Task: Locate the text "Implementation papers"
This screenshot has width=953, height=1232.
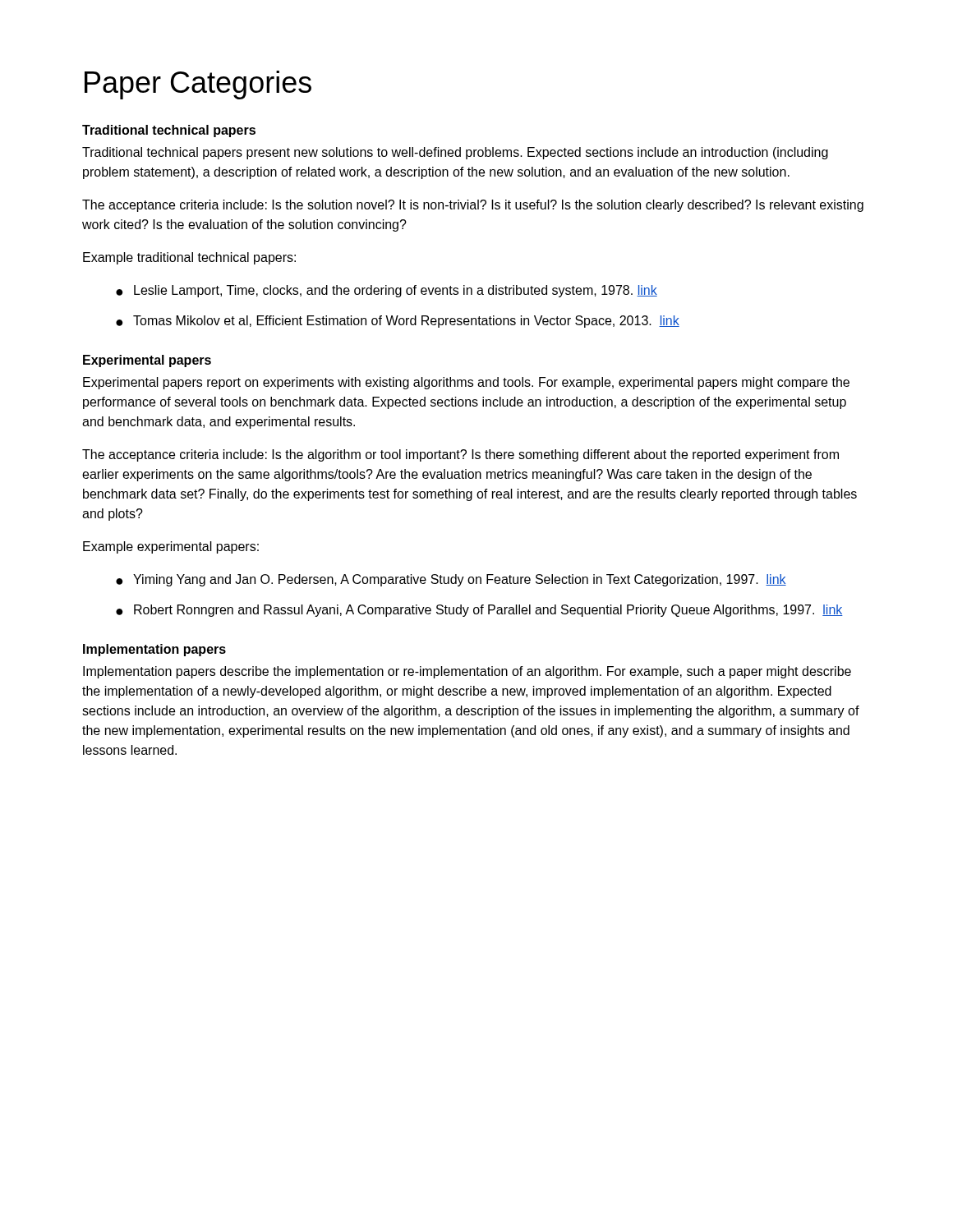Action: click(154, 649)
